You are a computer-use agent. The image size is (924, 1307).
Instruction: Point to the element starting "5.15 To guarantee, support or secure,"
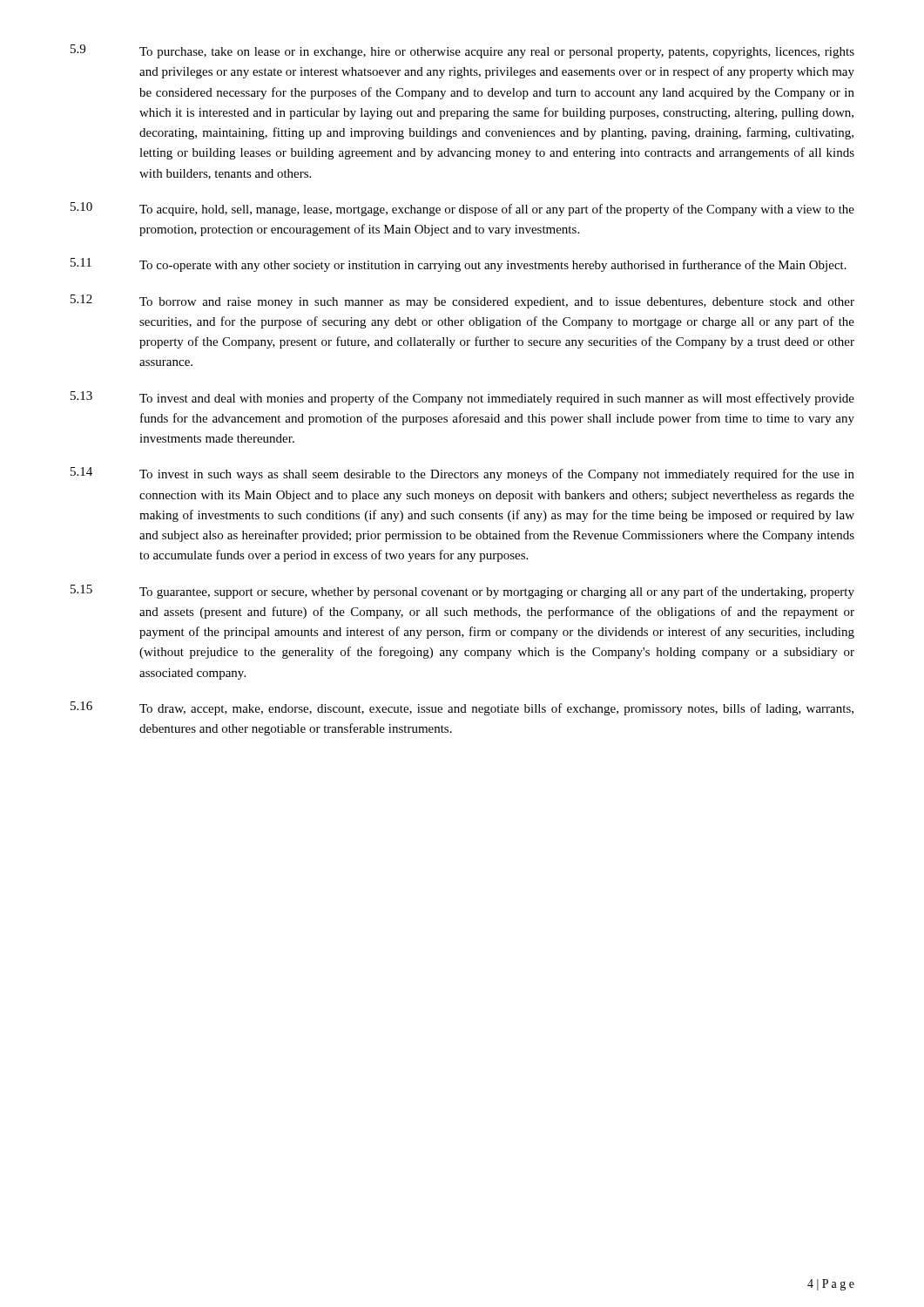click(462, 632)
